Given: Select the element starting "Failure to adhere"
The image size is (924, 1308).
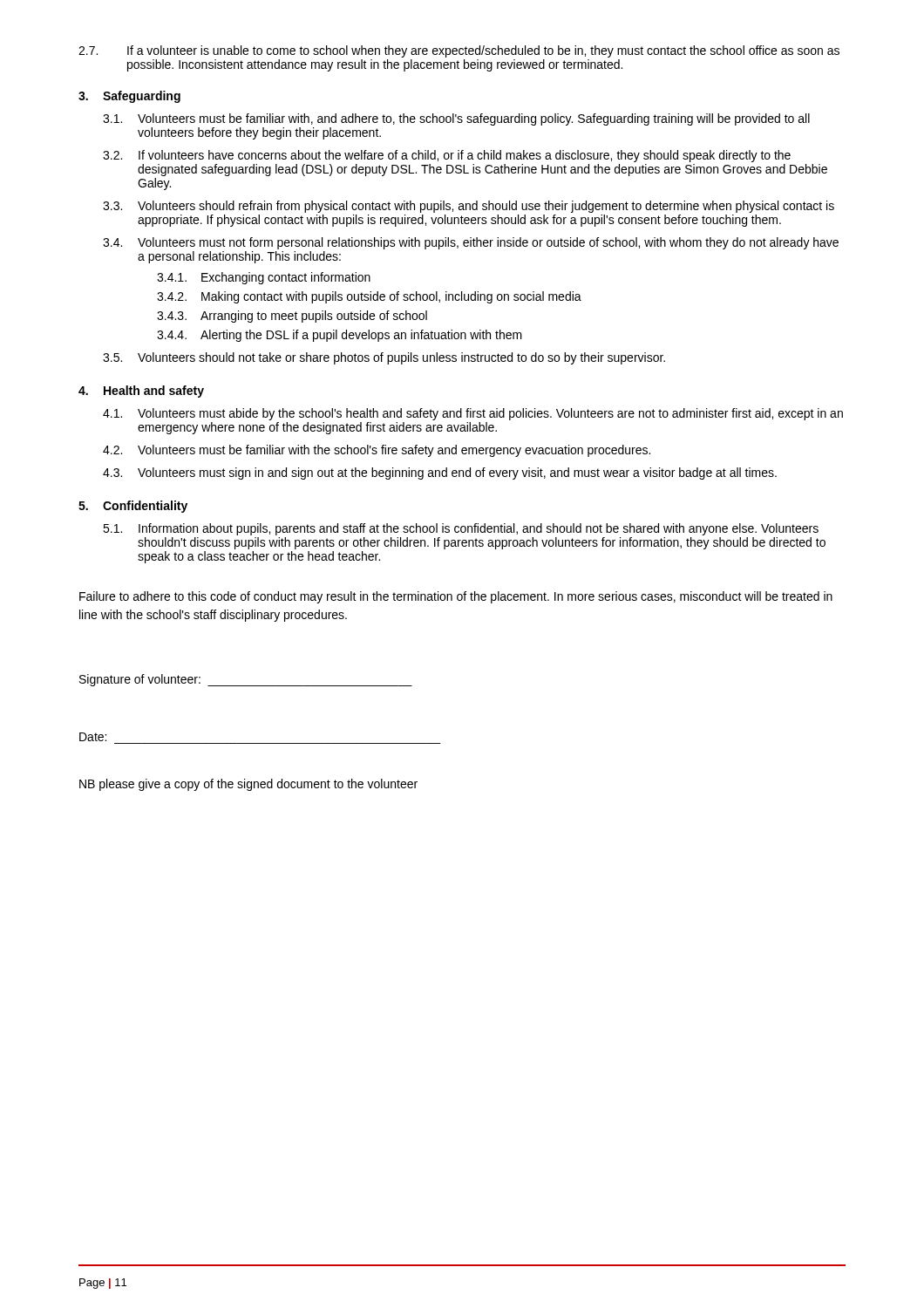Looking at the screenshot, I should (456, 606).
